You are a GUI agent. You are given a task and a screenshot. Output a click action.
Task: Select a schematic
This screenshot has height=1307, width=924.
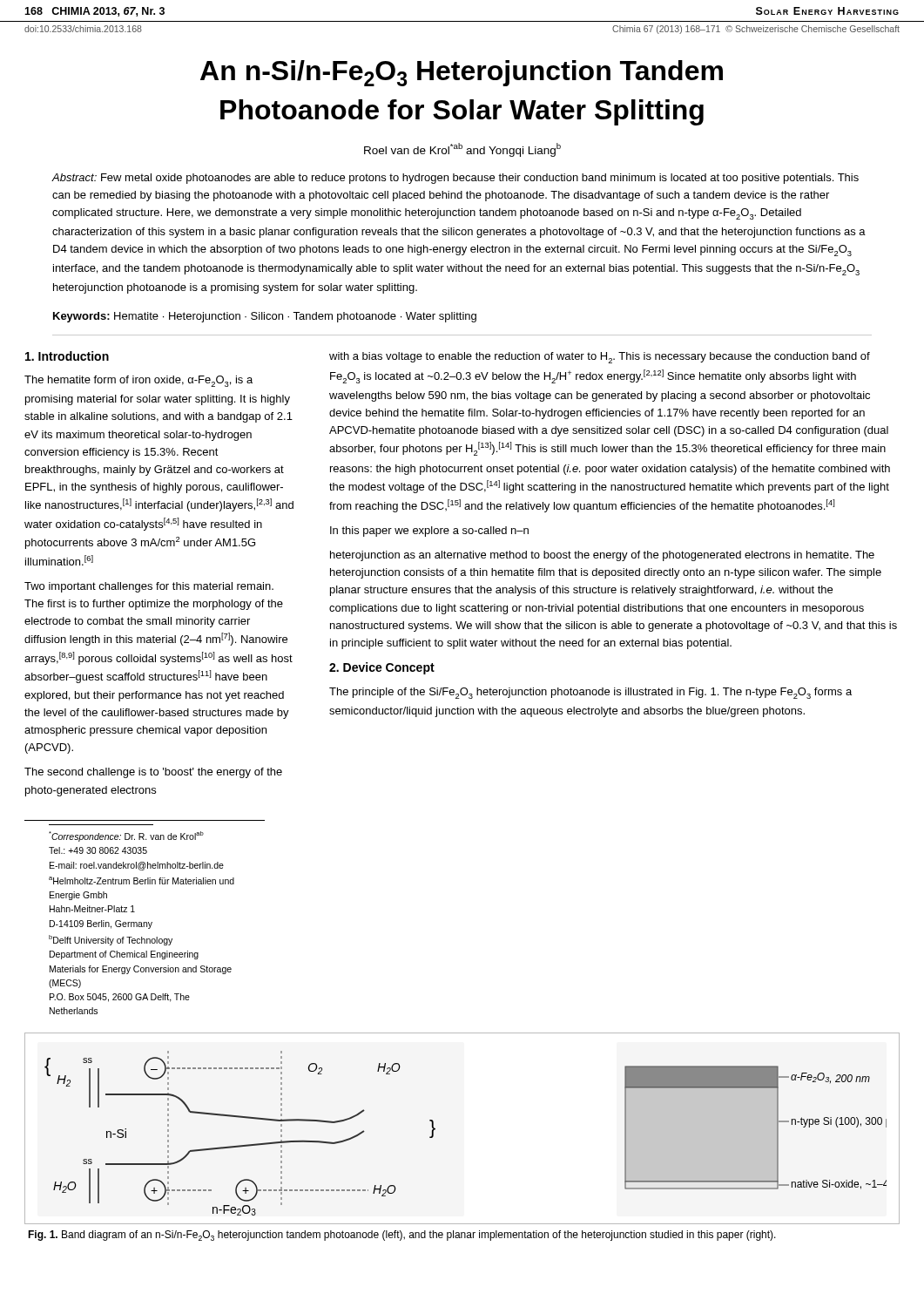462,1128
